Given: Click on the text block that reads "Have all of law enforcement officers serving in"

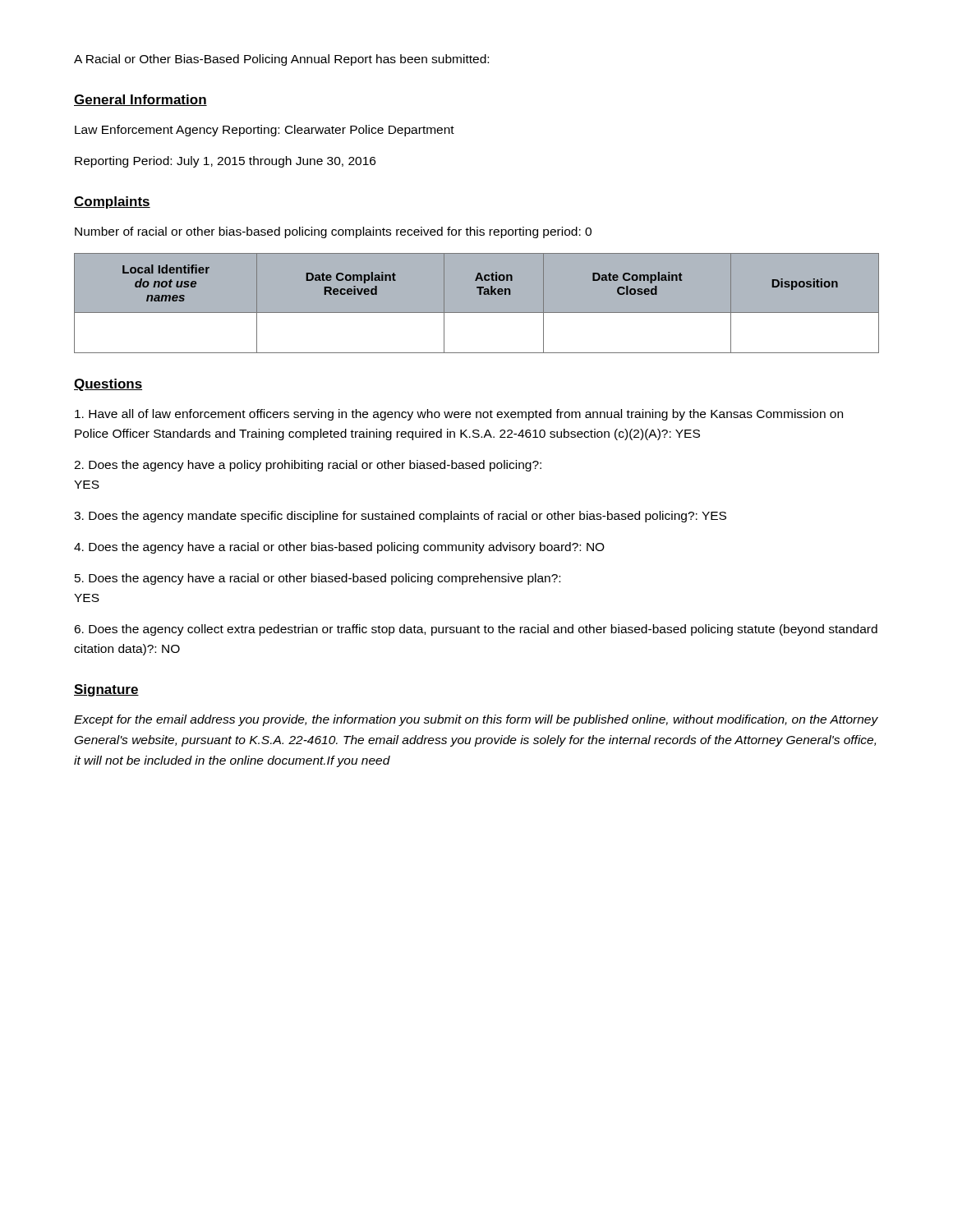Looking at the screenshot, I should 459,423.
